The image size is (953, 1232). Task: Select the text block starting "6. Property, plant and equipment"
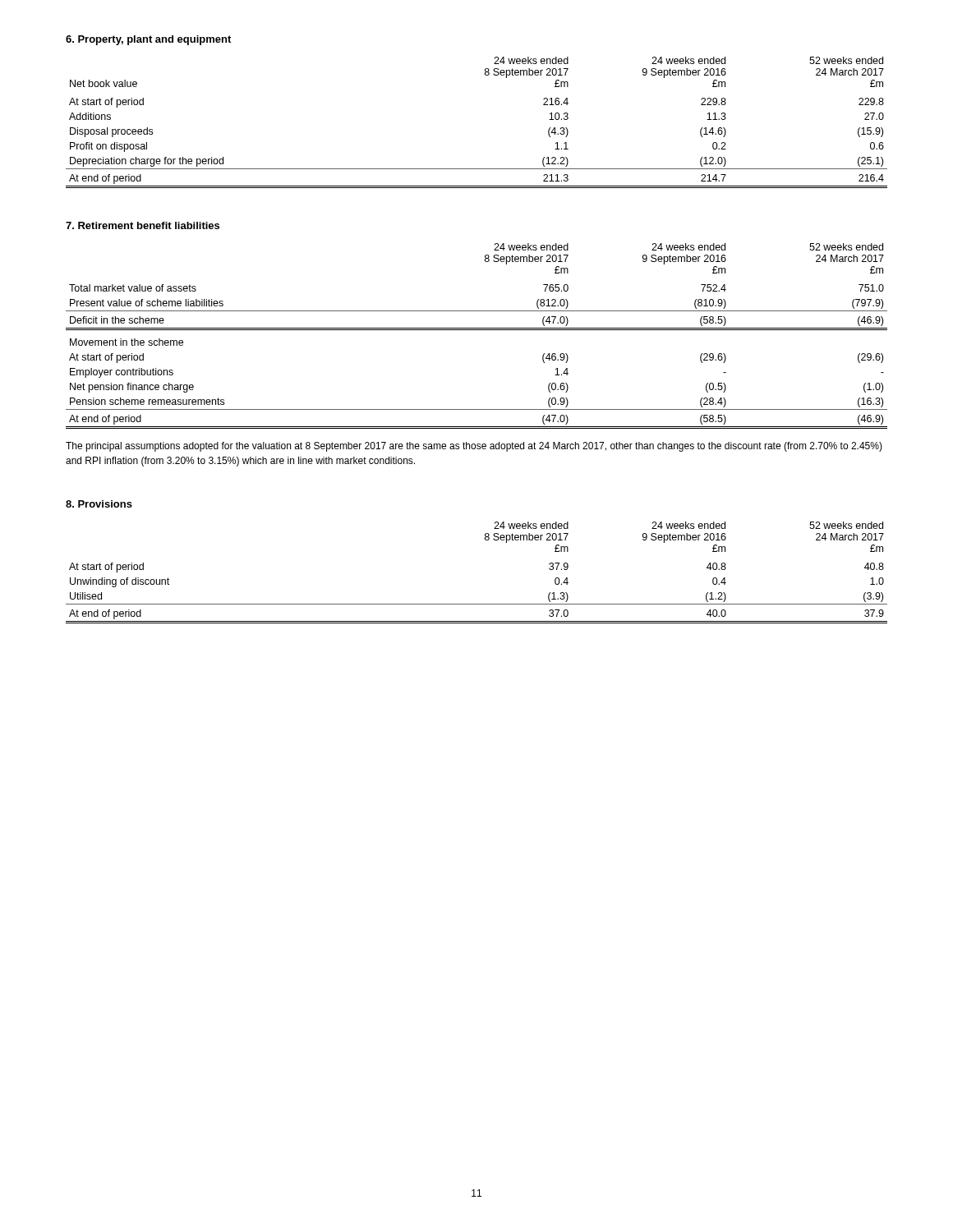coord(148,39)
